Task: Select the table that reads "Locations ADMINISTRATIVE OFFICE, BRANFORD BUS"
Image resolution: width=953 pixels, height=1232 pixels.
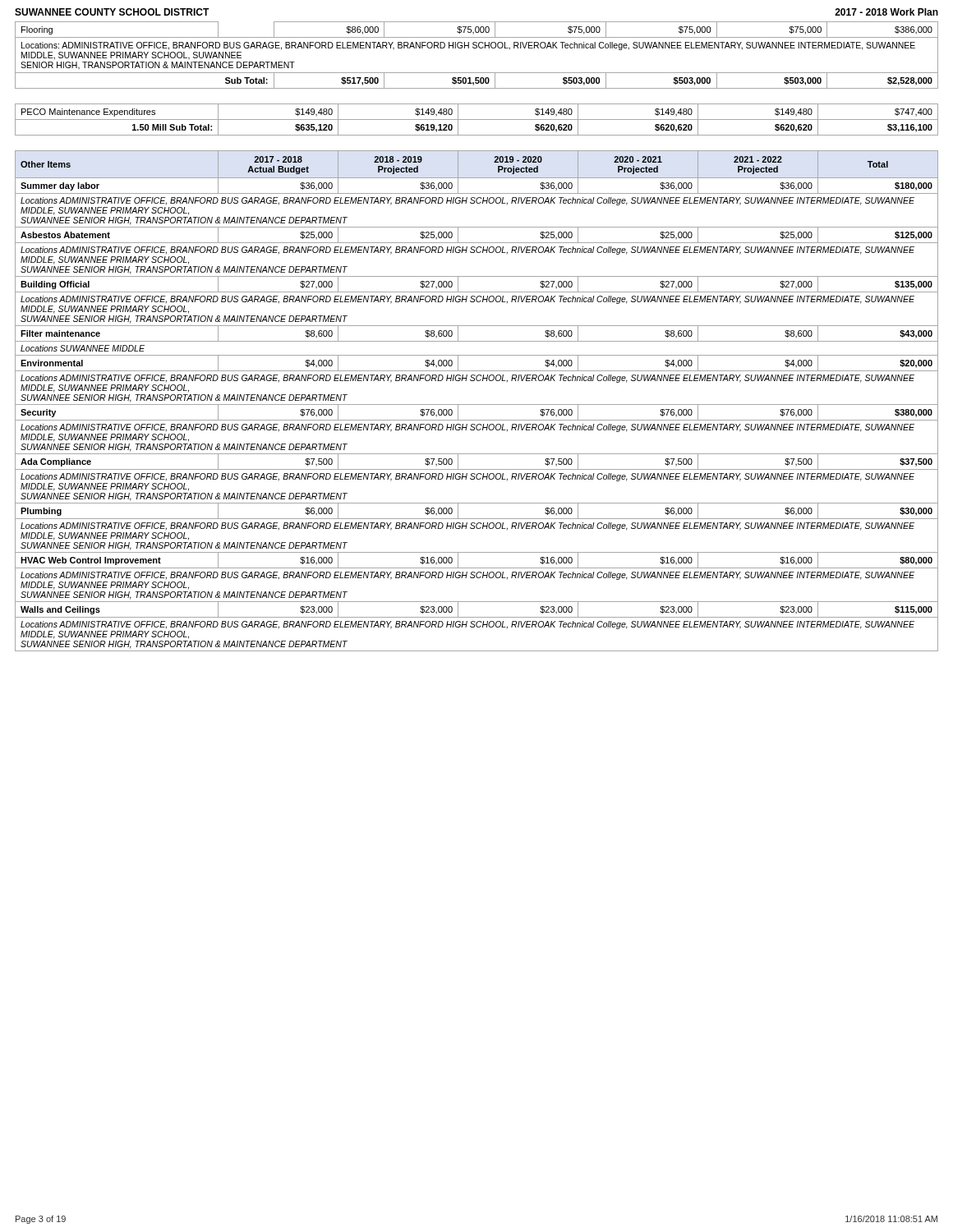Action: coord(476,401)
